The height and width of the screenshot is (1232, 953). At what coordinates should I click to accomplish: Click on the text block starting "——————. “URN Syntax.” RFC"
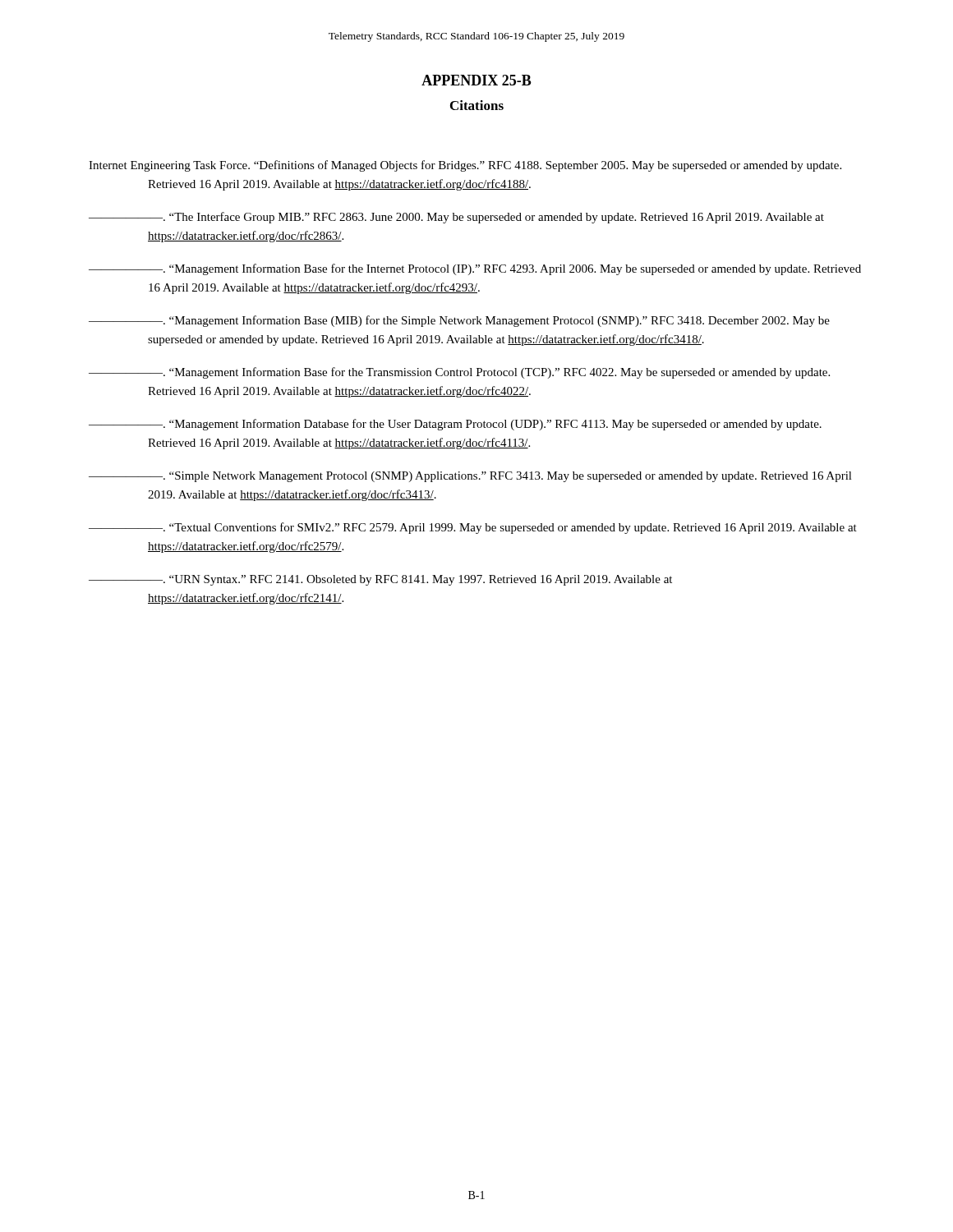pos(476,589)
